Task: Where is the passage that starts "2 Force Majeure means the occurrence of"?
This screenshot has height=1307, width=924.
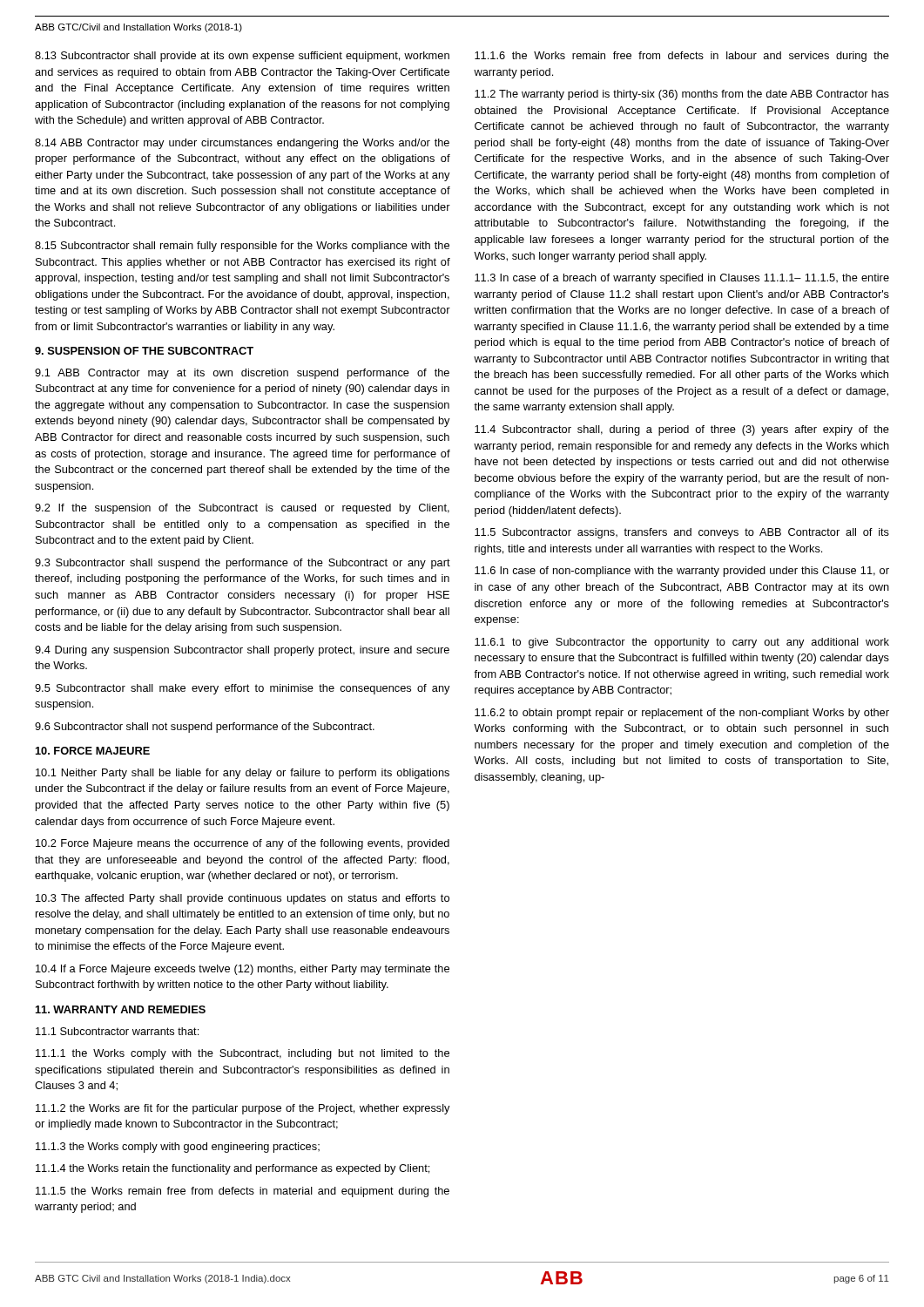Action: click(242, 859)
